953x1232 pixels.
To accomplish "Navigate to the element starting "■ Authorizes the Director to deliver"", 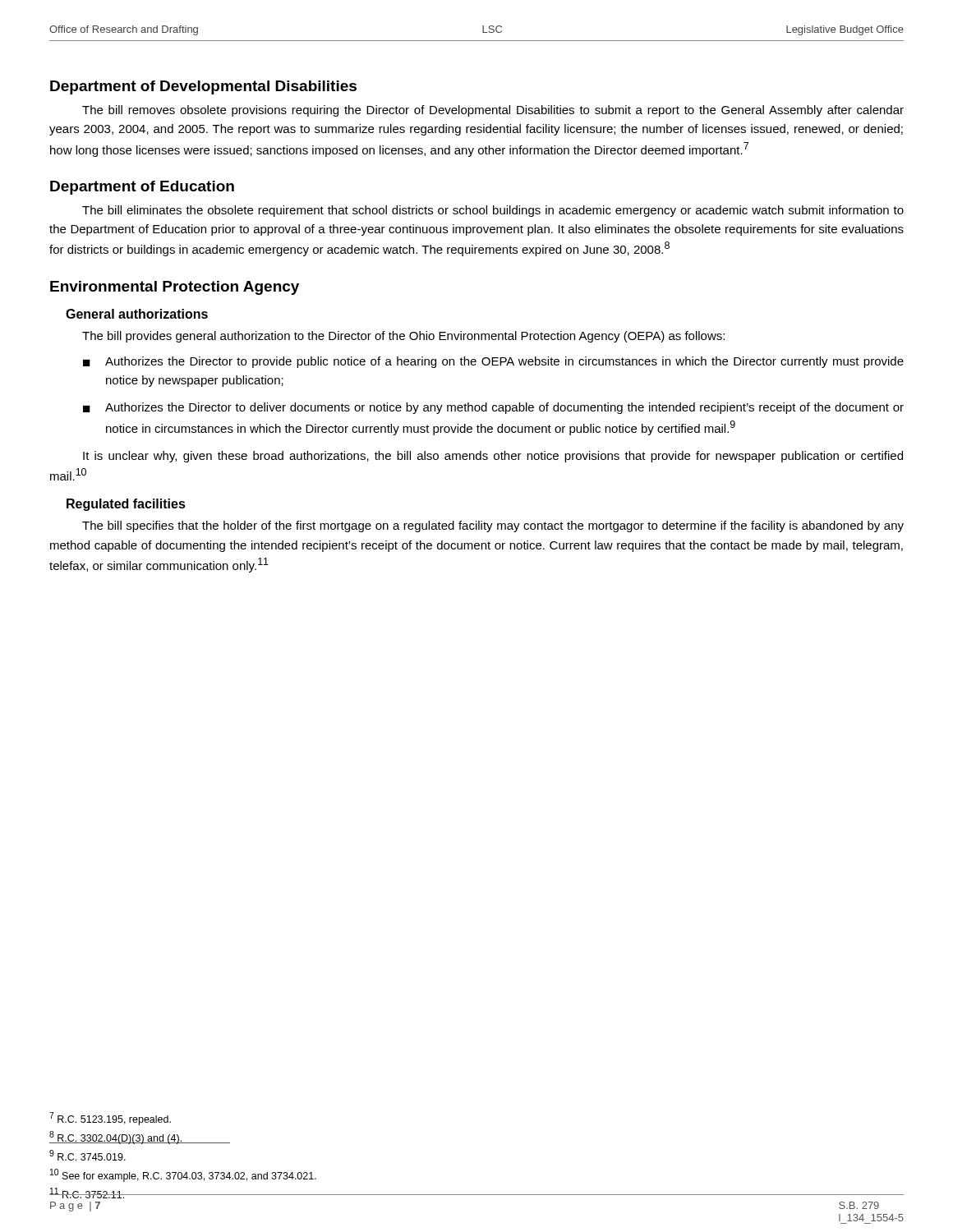I will click(x=493, y=418).
